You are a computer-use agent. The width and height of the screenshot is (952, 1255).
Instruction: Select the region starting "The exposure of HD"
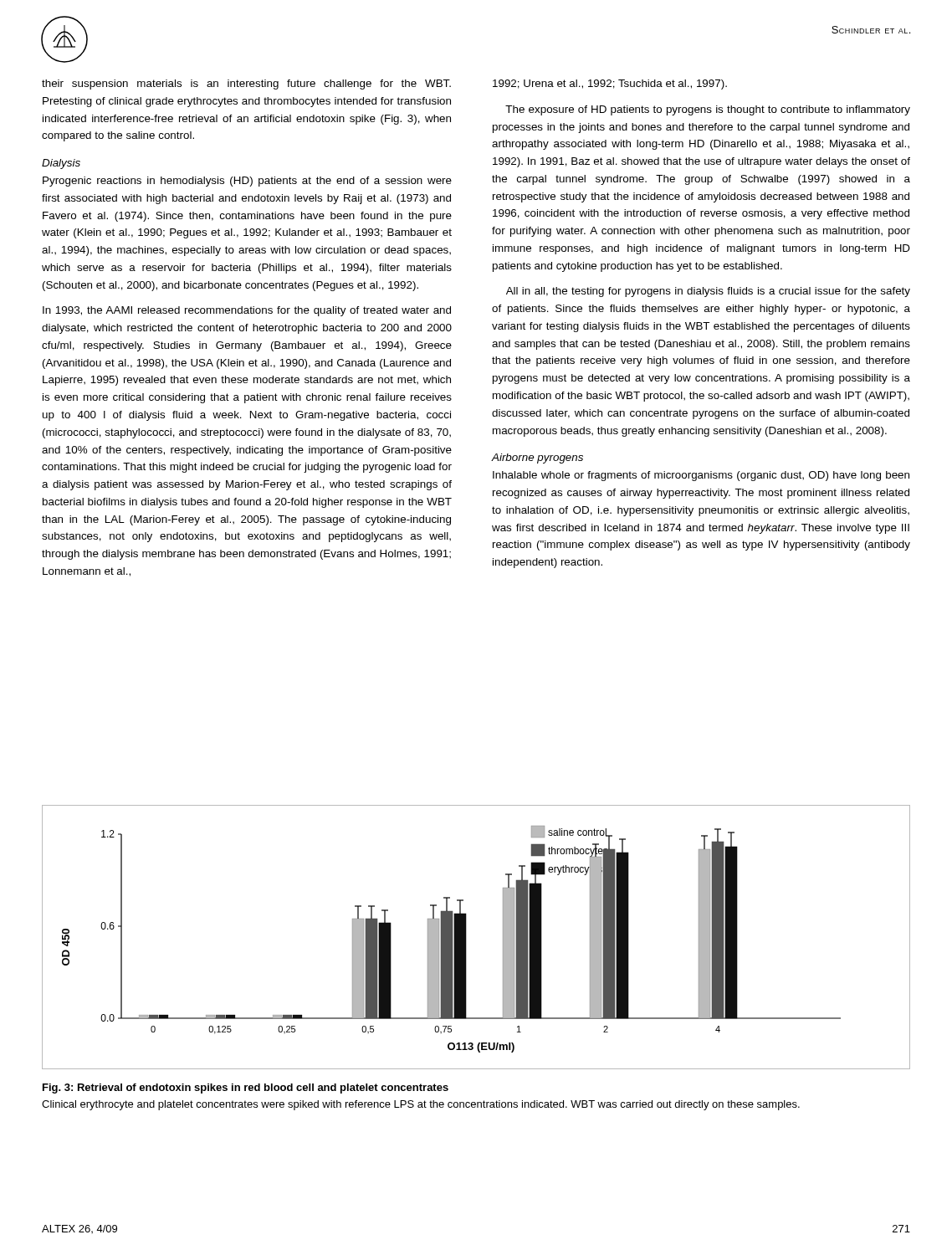701,187
